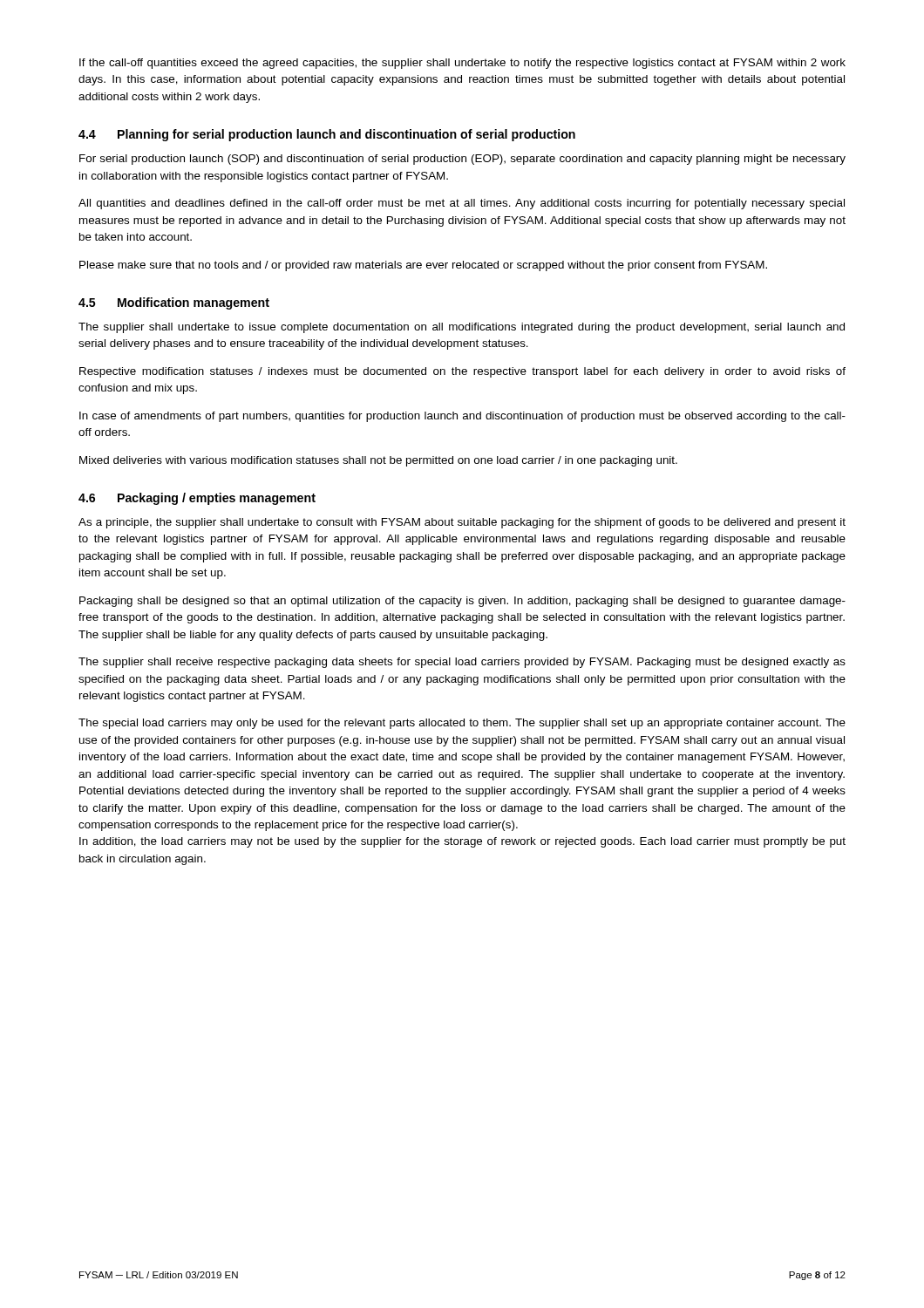Click on the text block that reads "All quantities and deadlines defined in the call-off"
The width and height of the screenshot is (924, 1308).
(x=462, y=220)
